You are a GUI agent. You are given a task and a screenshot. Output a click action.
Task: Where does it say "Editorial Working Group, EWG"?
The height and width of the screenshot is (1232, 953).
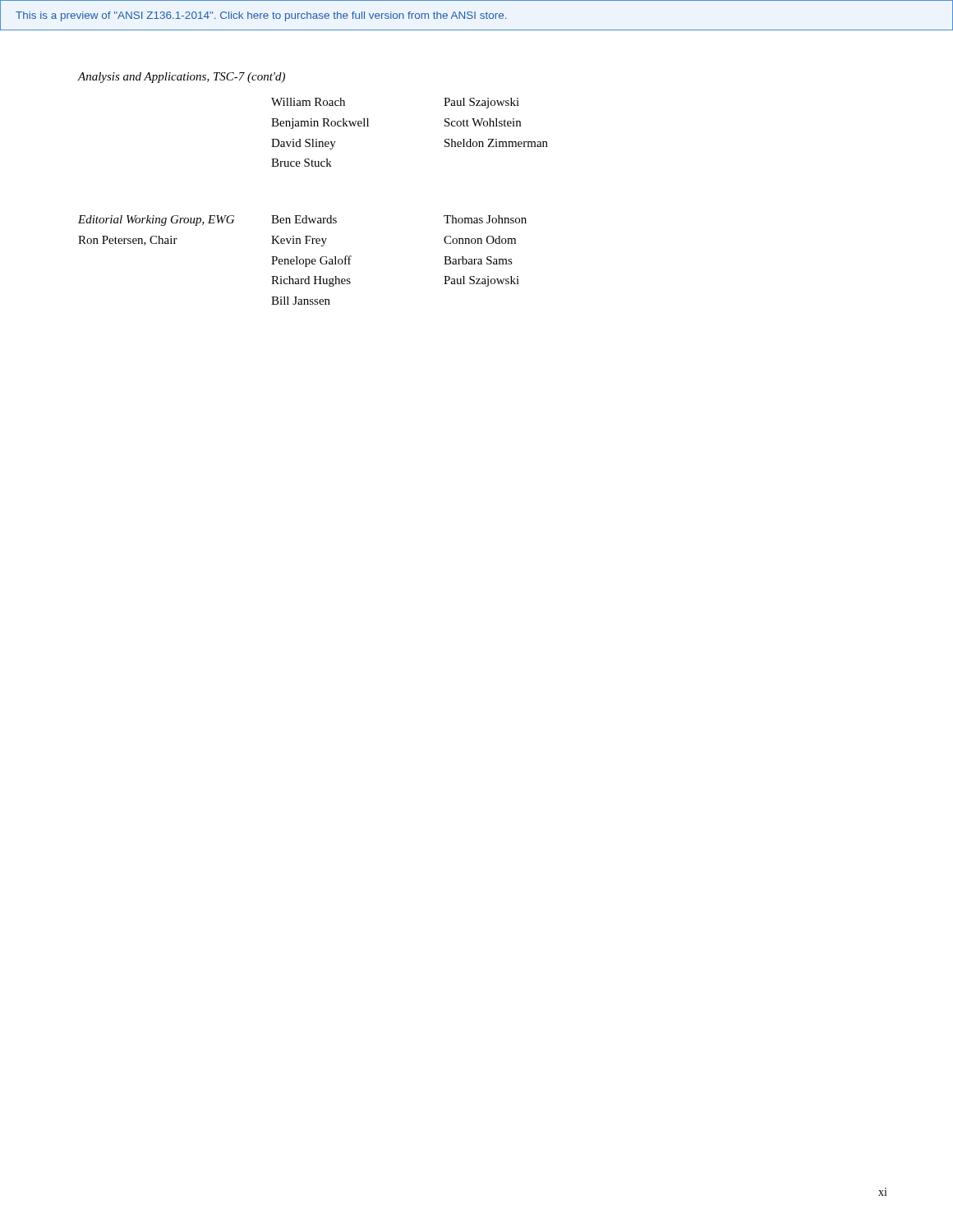pyautogui.click(x=156, y=219)
